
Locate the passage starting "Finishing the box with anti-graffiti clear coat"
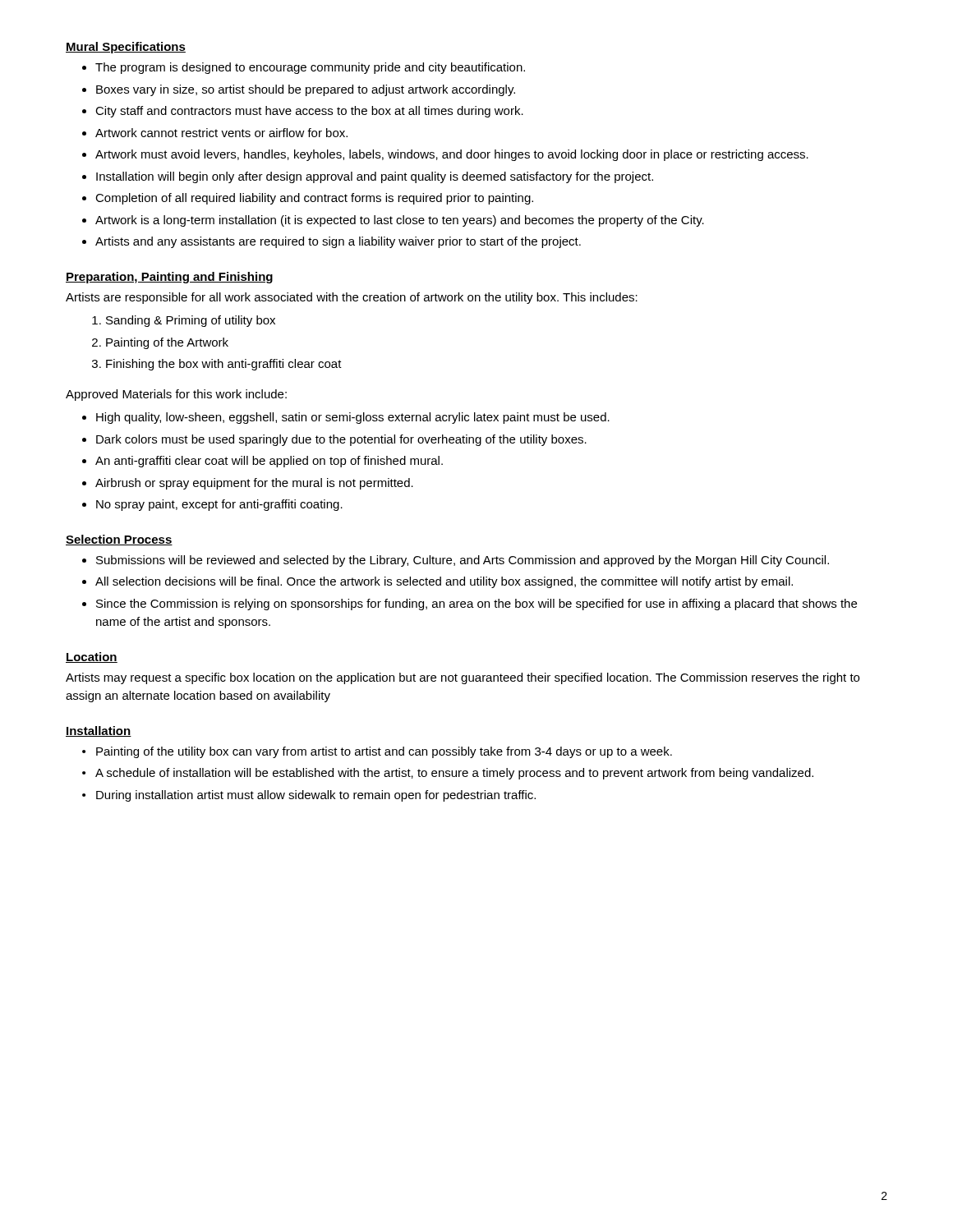point(223,363)
